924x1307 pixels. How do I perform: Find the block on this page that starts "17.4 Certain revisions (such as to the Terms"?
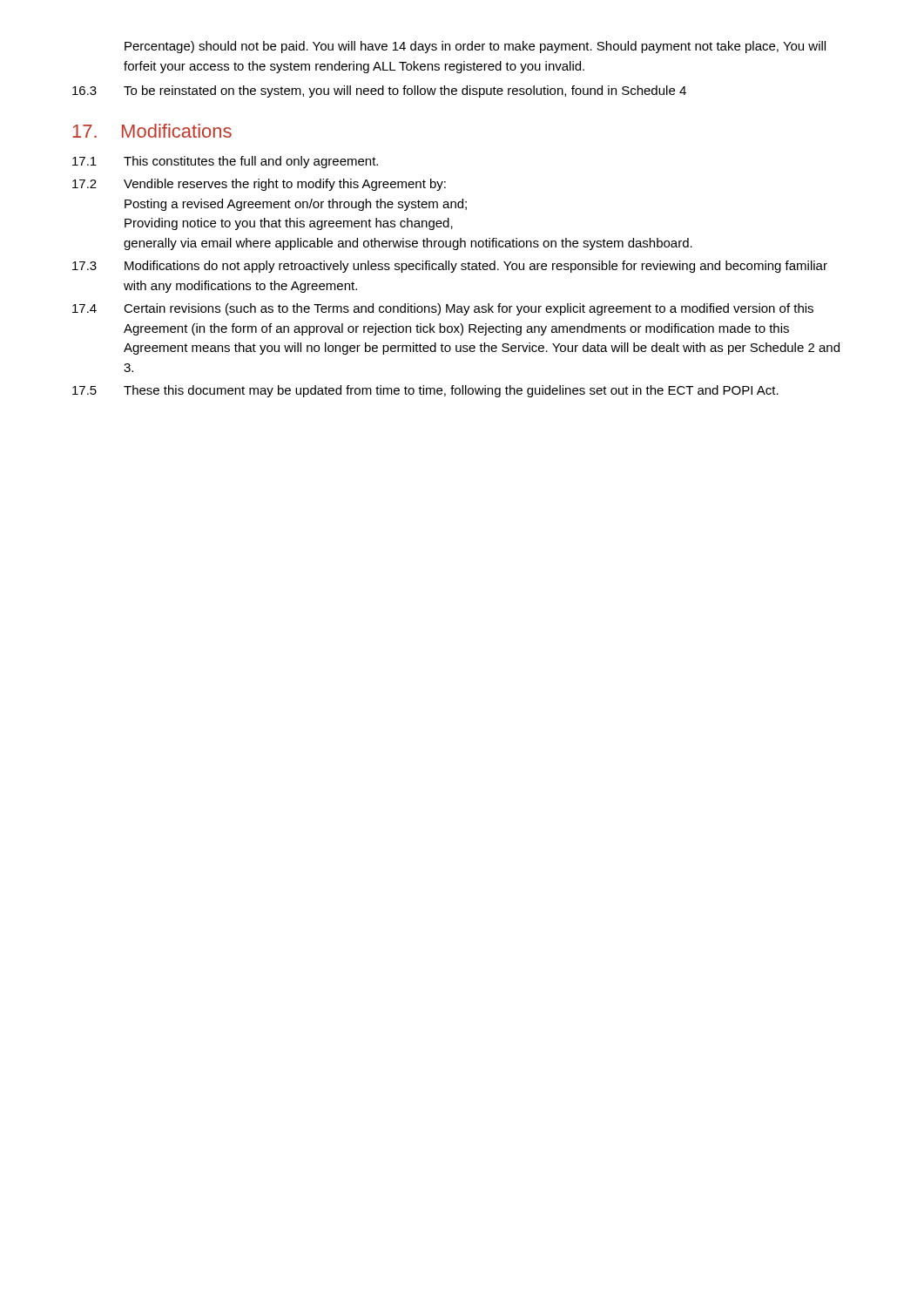click(x=462, y=338)
